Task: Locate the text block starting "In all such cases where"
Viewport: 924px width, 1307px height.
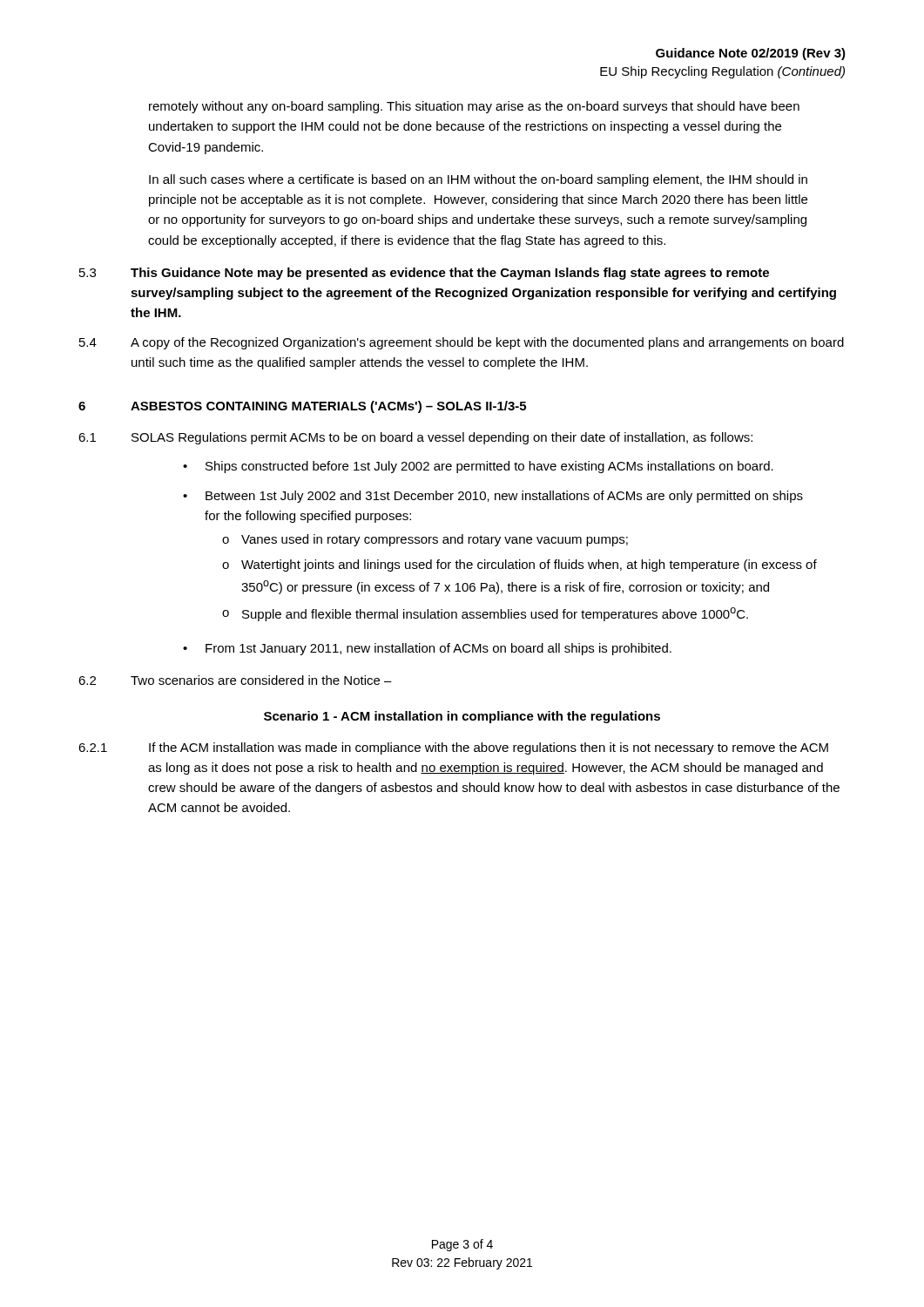Action: click(478, 209)
